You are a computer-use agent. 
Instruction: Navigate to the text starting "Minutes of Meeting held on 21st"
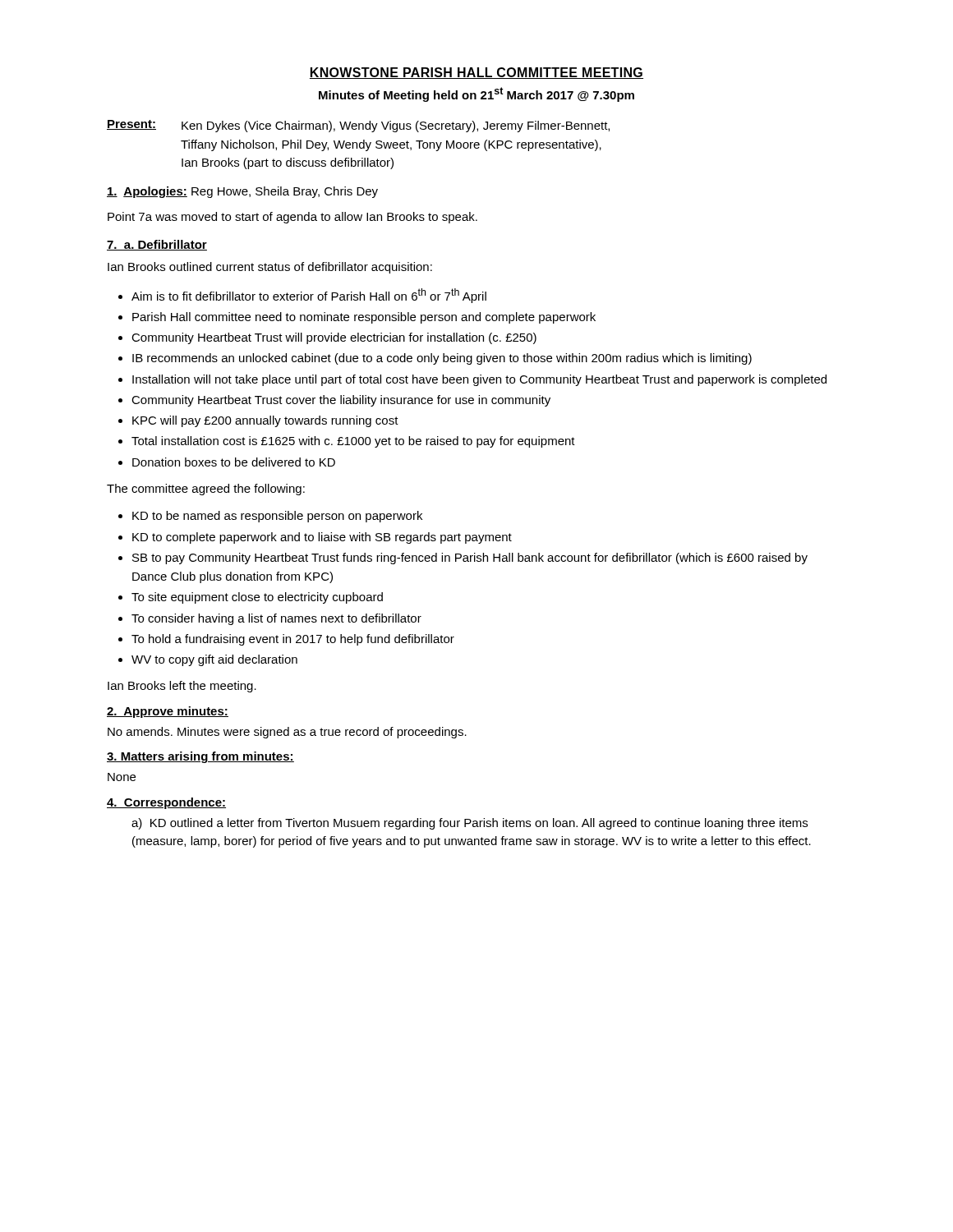[476, 94]
